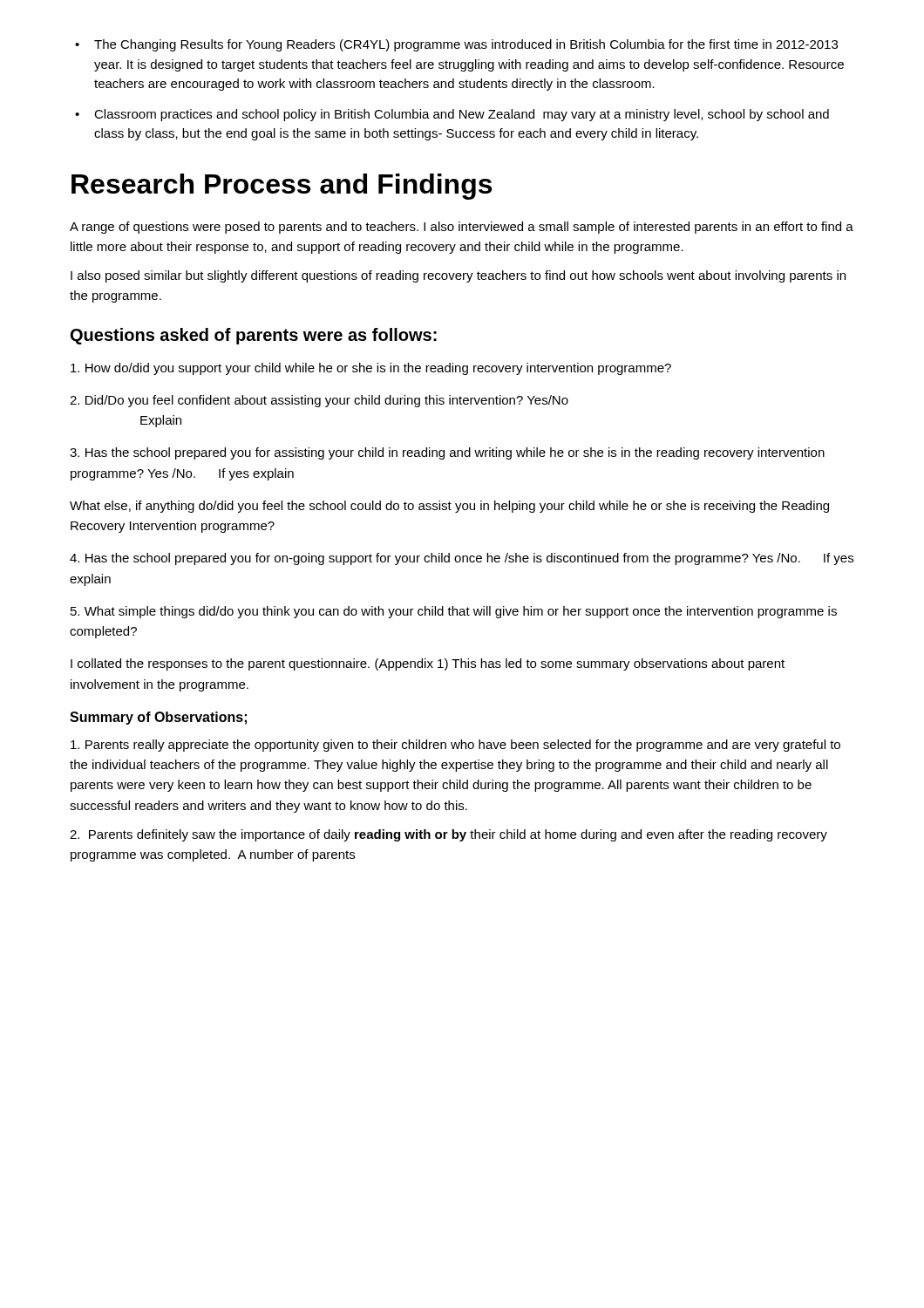This screenshot has width=924, height=1308.
Task: Locate the text "Research Process and Findings"
Action: (x=281, y=184)
